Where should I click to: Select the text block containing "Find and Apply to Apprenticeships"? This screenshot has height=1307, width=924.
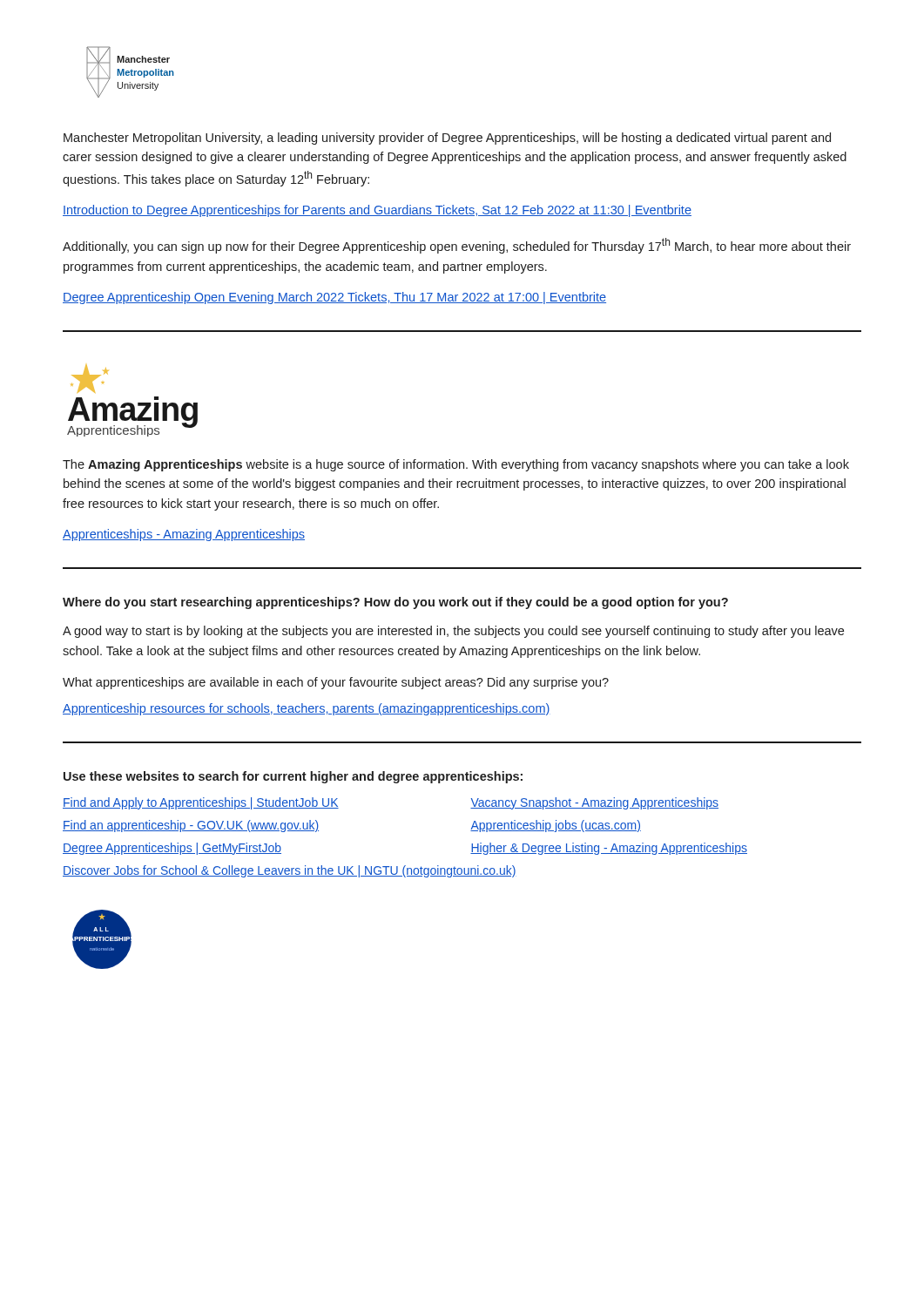(x=462, y=836)
